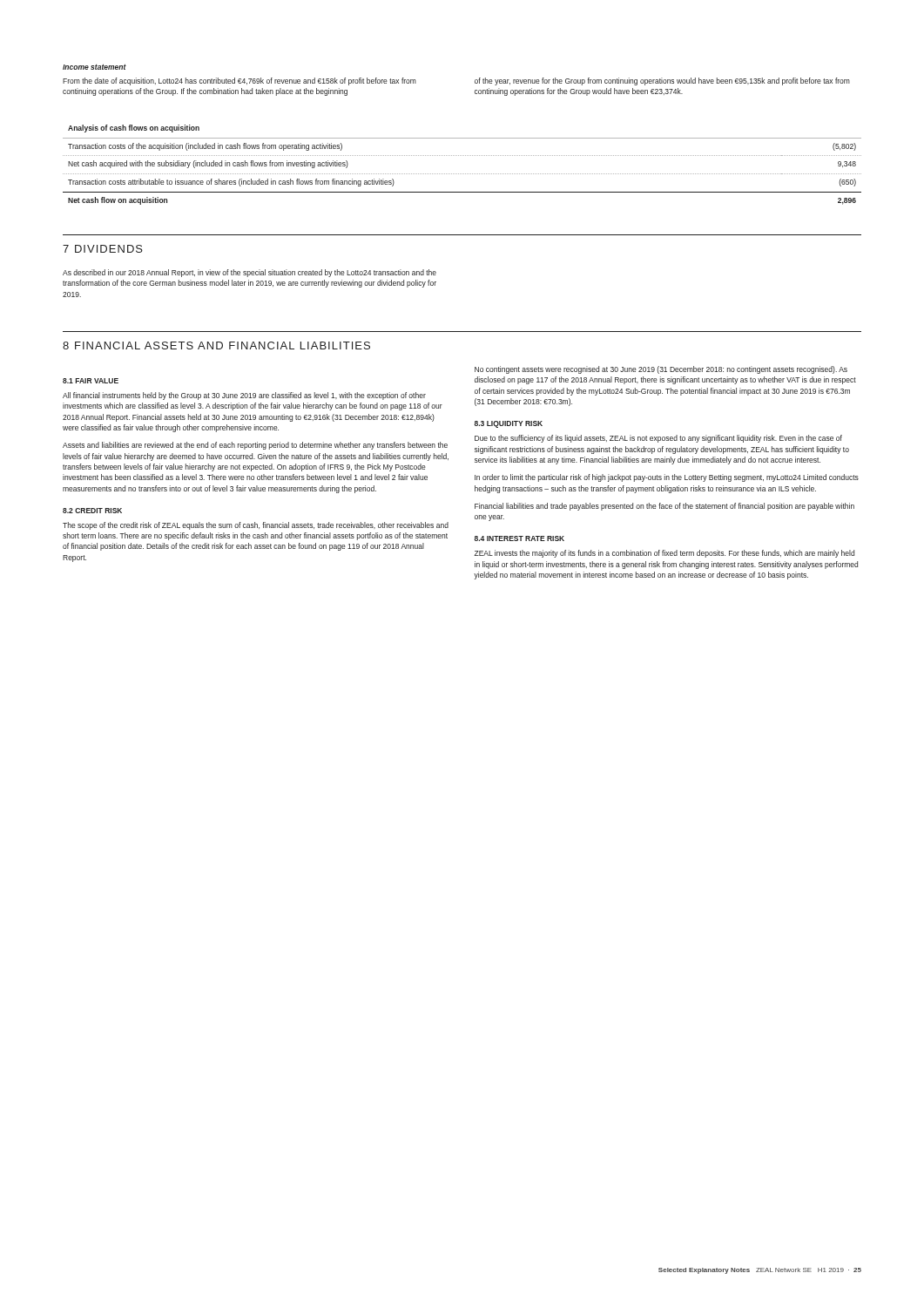The width and height of the screenshot is (924, 1307).
Task: Locate the block of text that opens with "All financial instruments held by"
Action: [256, 442]
